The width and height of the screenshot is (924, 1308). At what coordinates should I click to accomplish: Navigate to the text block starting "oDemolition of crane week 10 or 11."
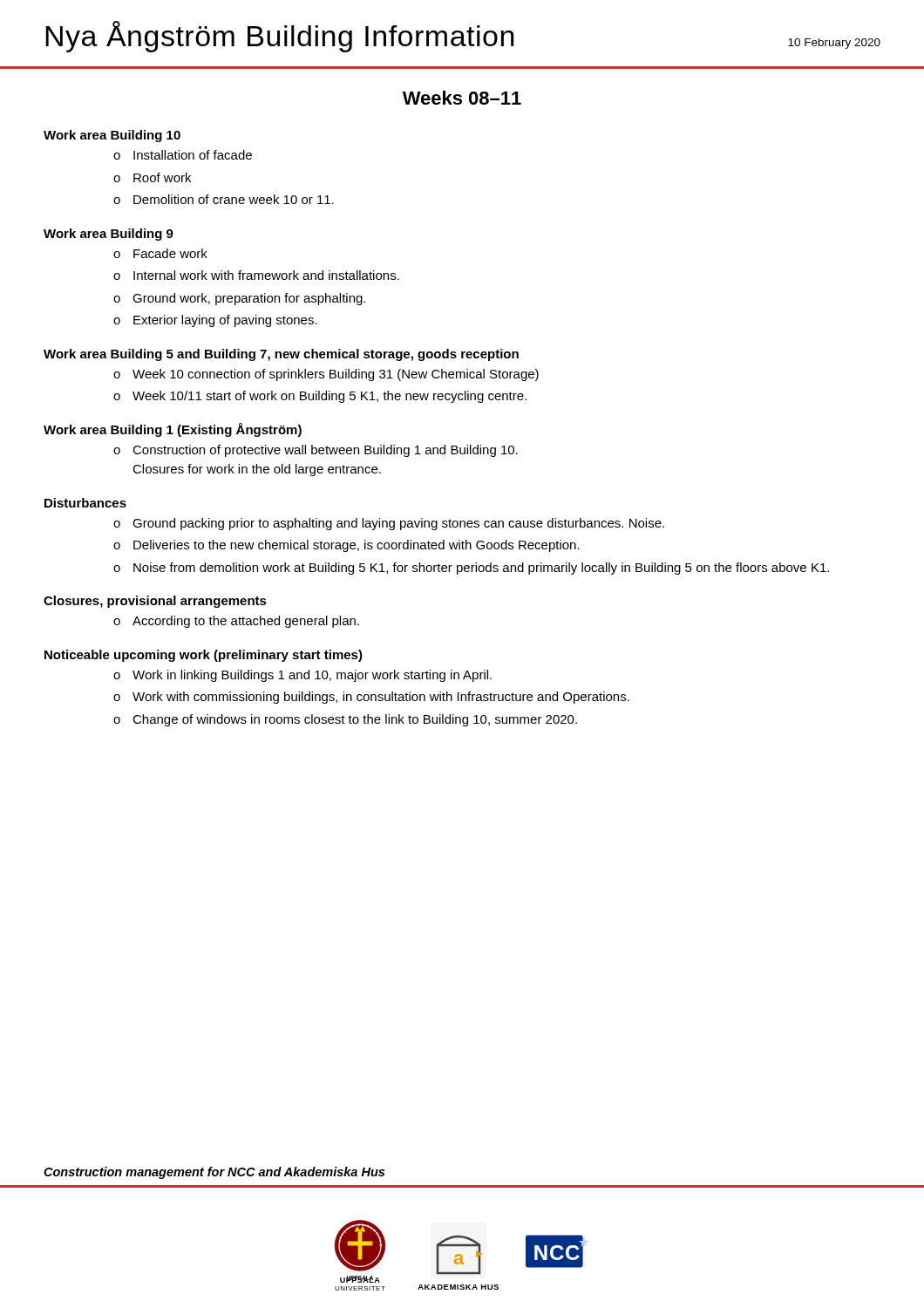[224, 199]
